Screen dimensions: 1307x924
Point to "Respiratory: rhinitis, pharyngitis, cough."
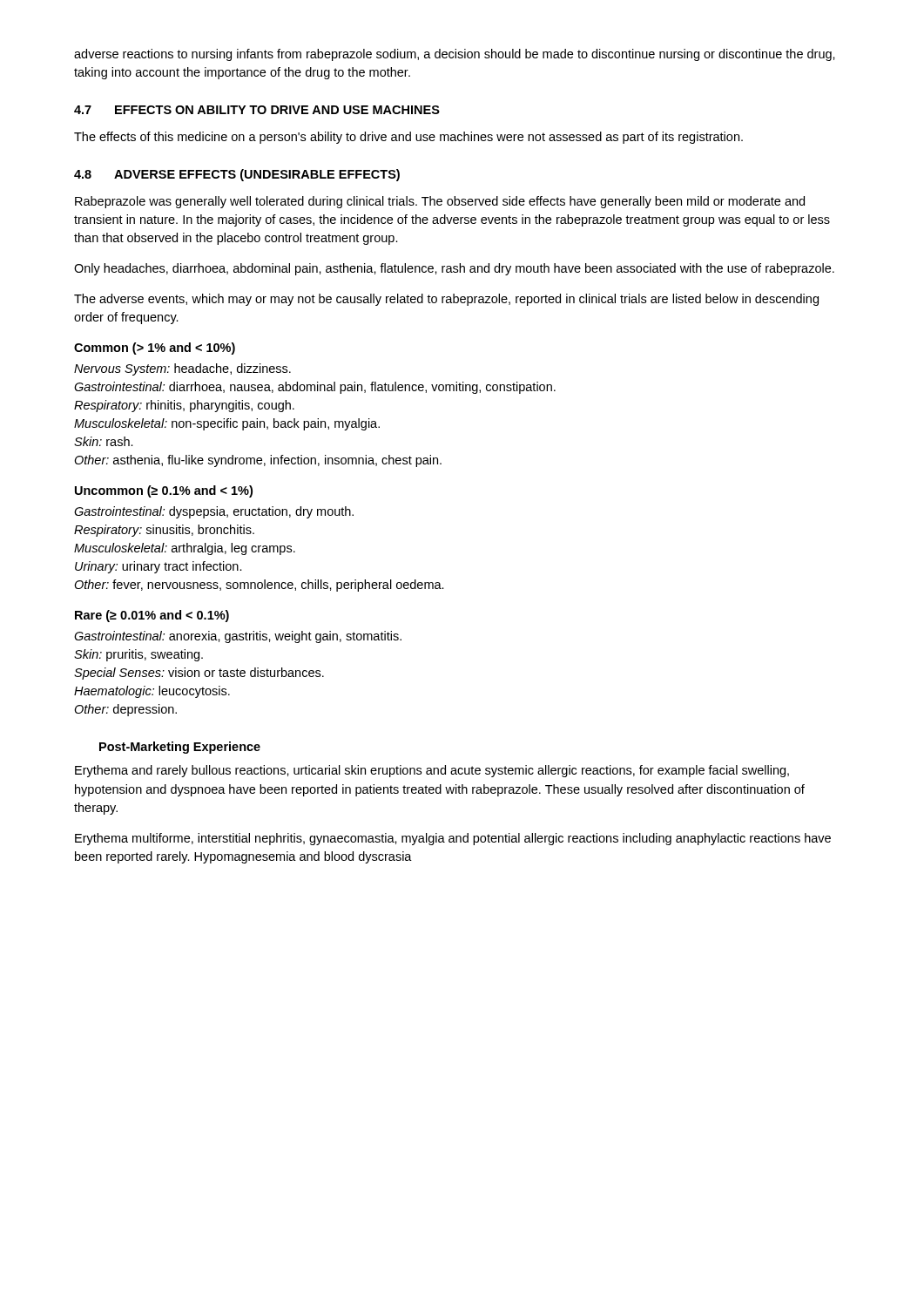pyautogui.click(x=185, y=405)
